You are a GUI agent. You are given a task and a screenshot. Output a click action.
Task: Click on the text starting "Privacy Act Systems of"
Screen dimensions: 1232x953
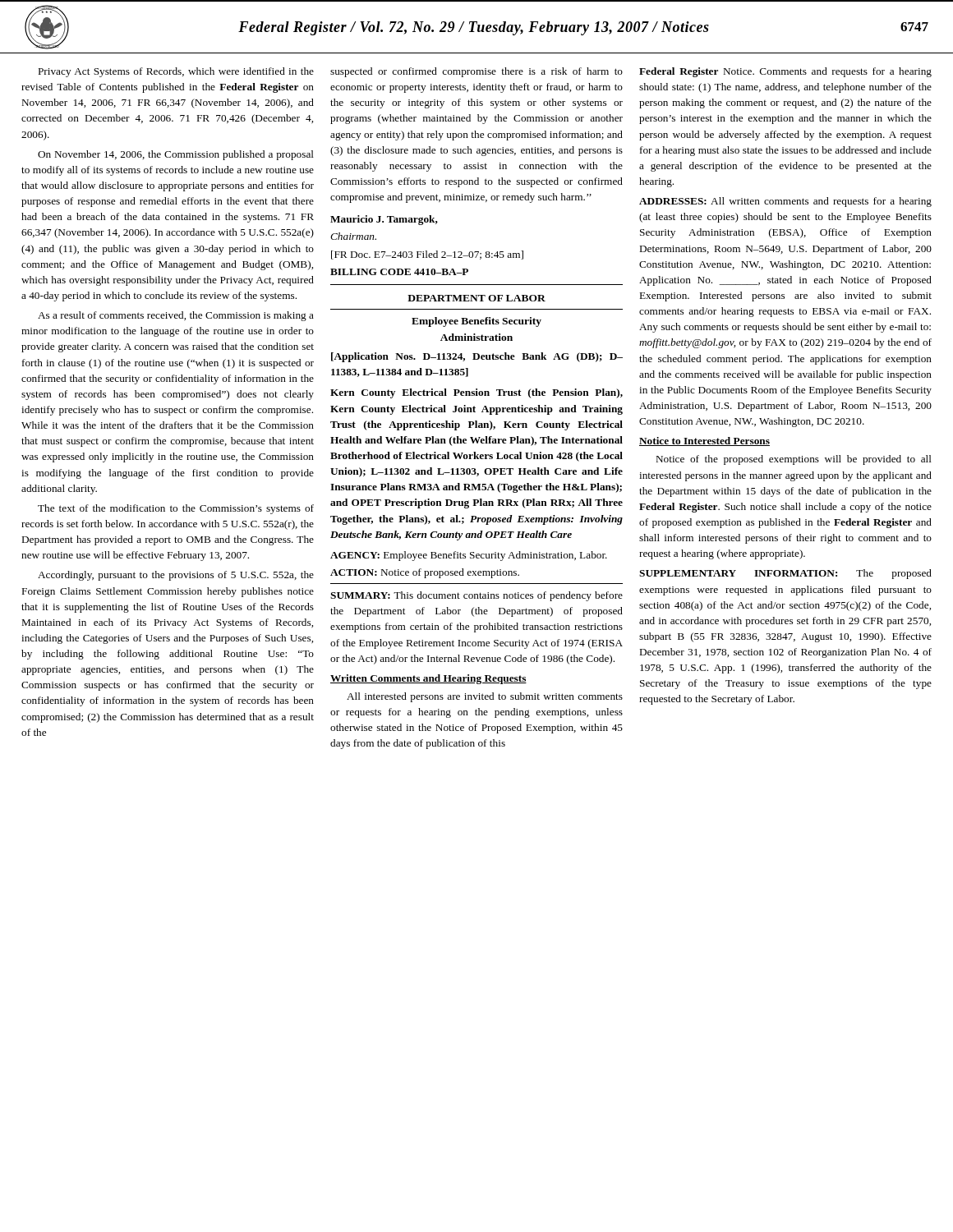168,402
